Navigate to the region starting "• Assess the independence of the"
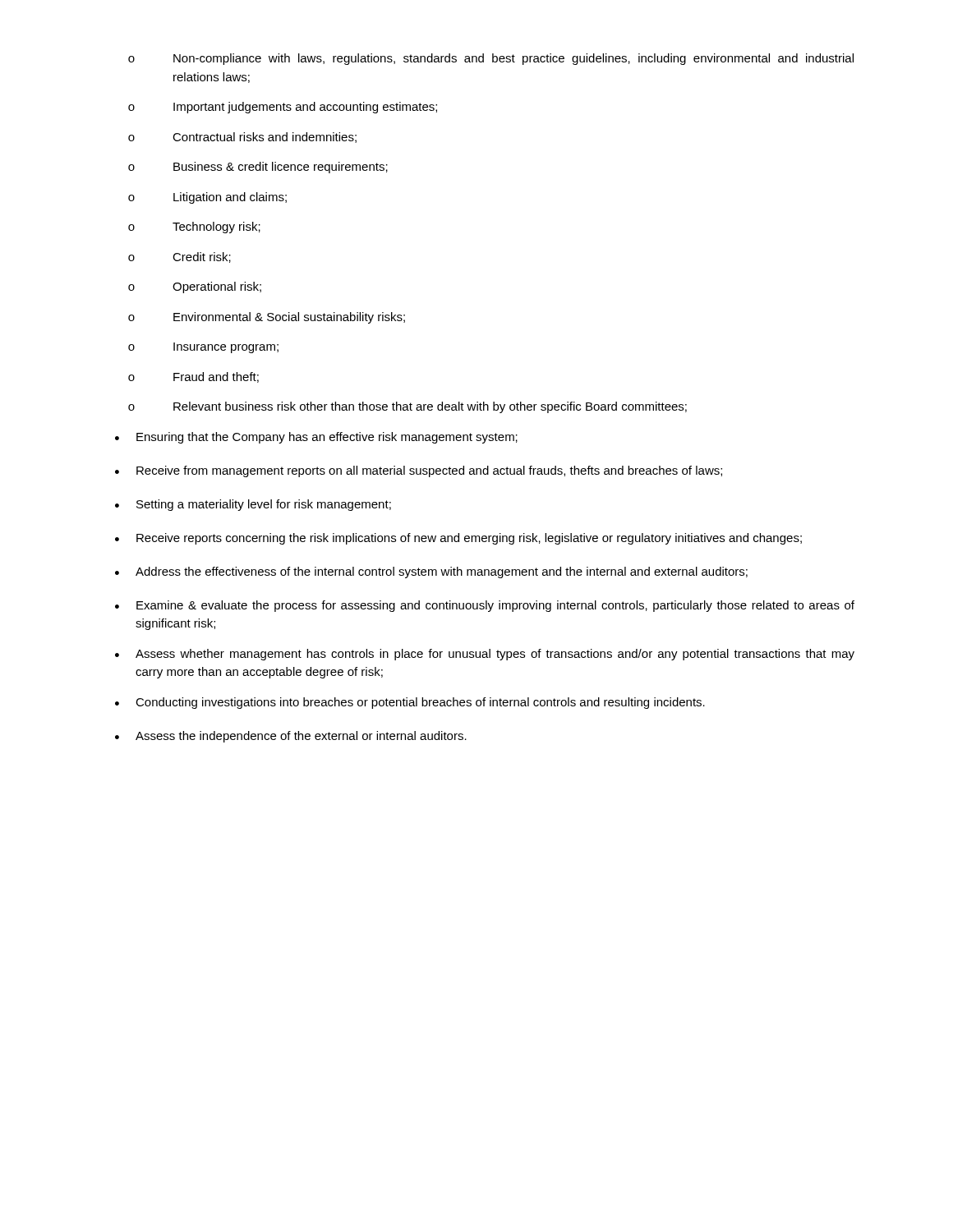The width and height of the screenshot is (953, 1232). (x=476, y=738)
